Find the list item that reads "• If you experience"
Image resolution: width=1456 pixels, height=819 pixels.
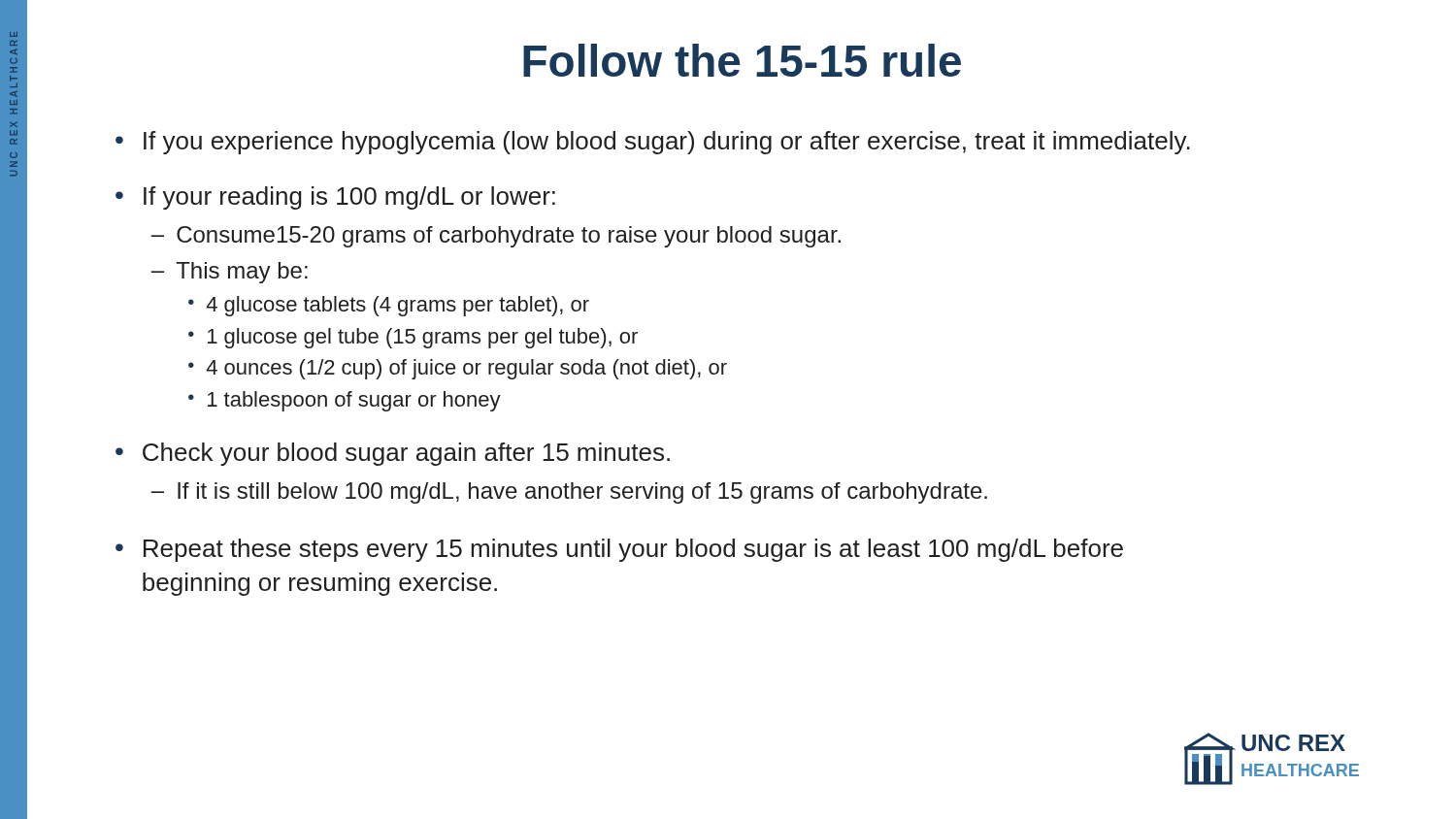point(653,141)
